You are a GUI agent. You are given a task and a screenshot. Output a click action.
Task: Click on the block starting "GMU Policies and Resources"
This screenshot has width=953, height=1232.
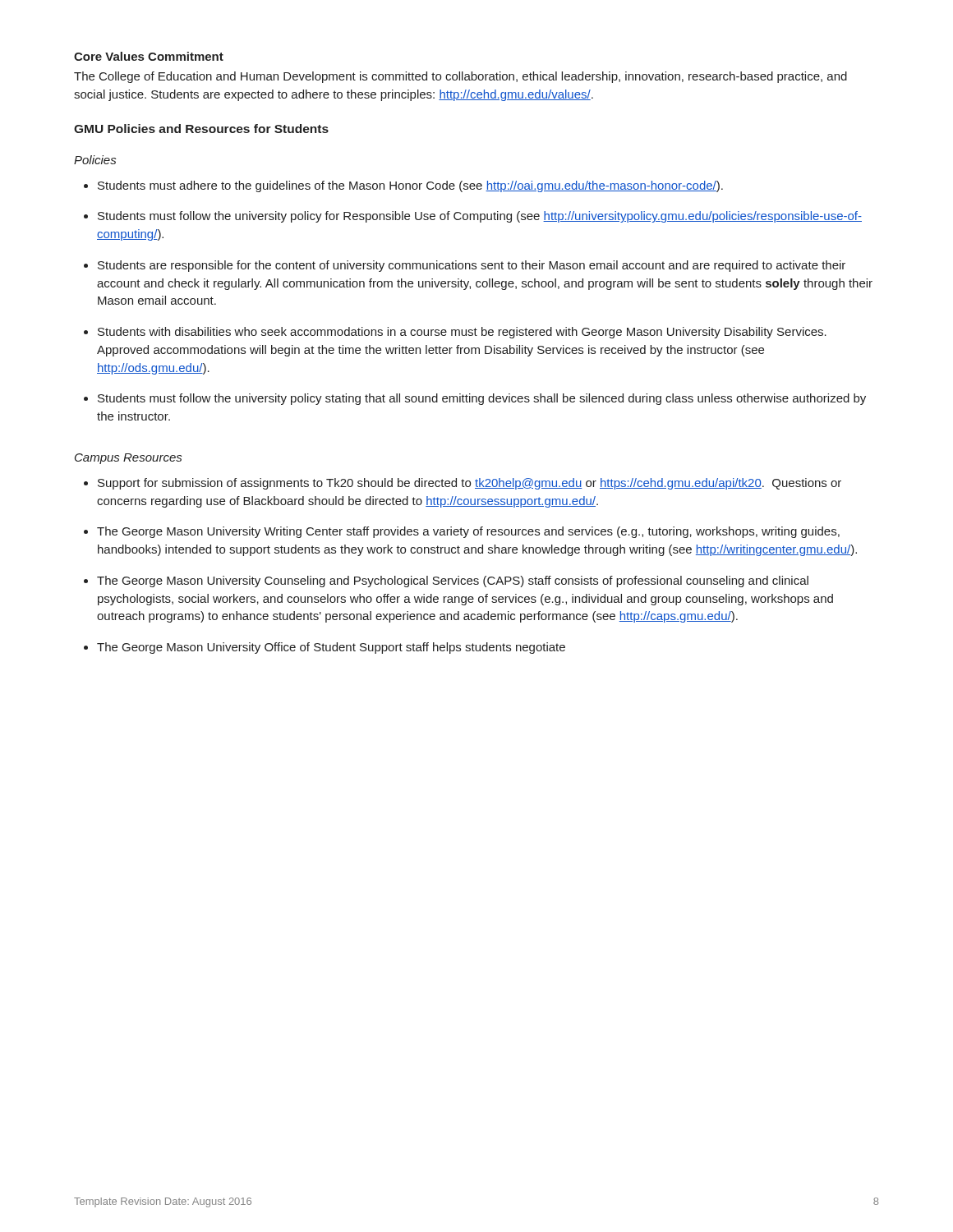pyautogui.click(x=201, y=128)
